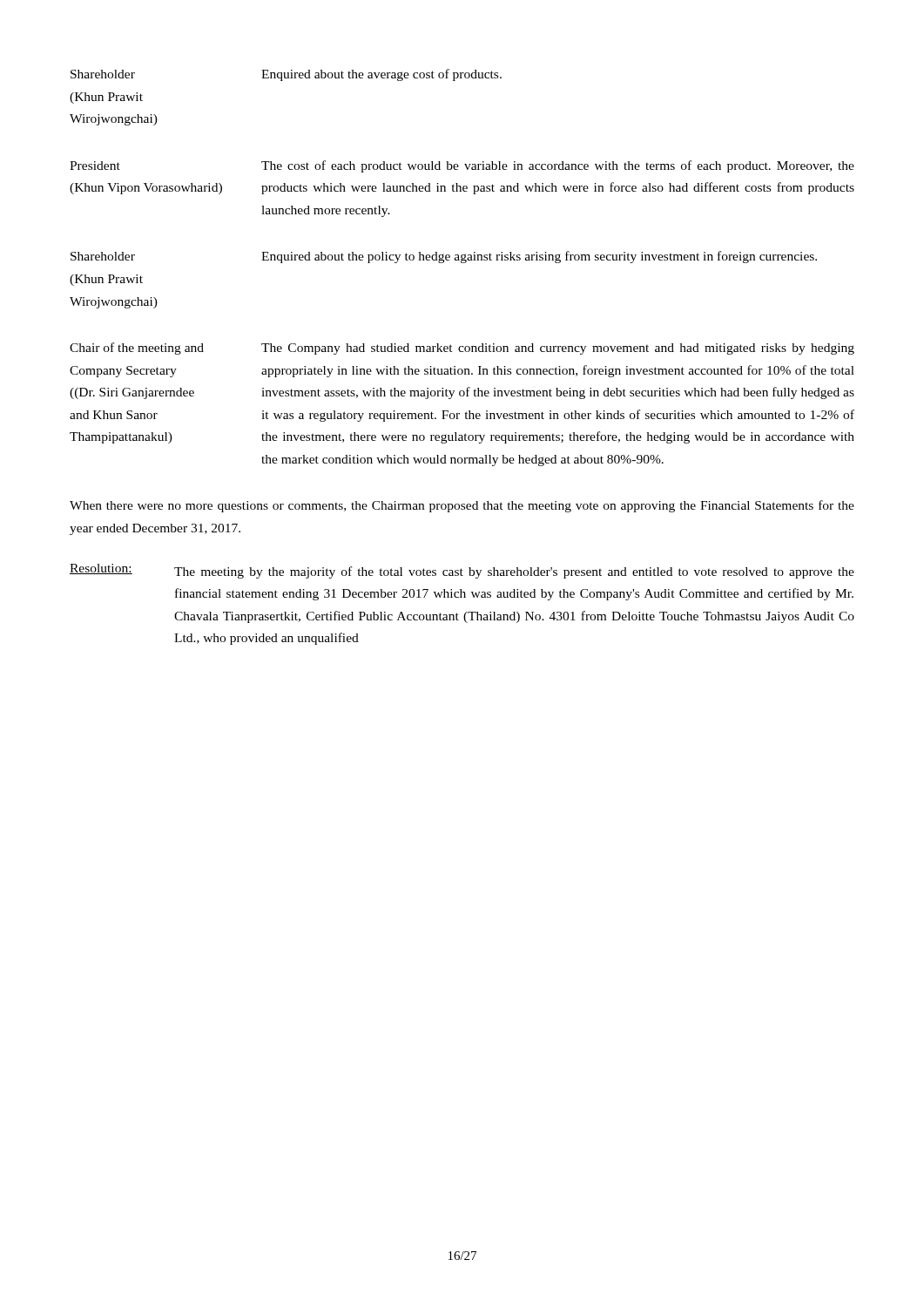Locate the text starting "Resolution: The meeting"
This screenshot has height=1307, width=924.
[x=462, y=604]
